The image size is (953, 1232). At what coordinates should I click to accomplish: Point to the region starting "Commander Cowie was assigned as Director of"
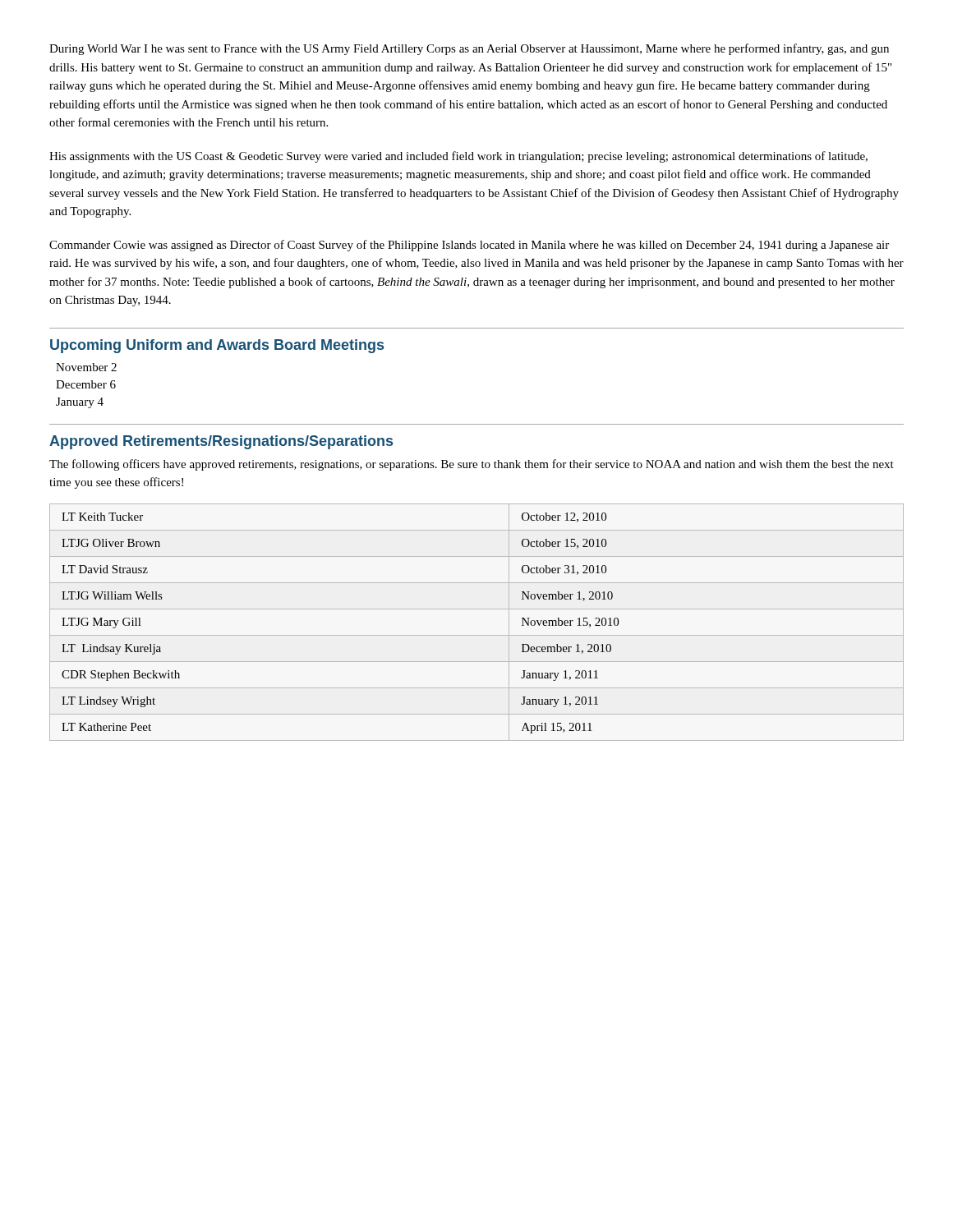[476, 272]
